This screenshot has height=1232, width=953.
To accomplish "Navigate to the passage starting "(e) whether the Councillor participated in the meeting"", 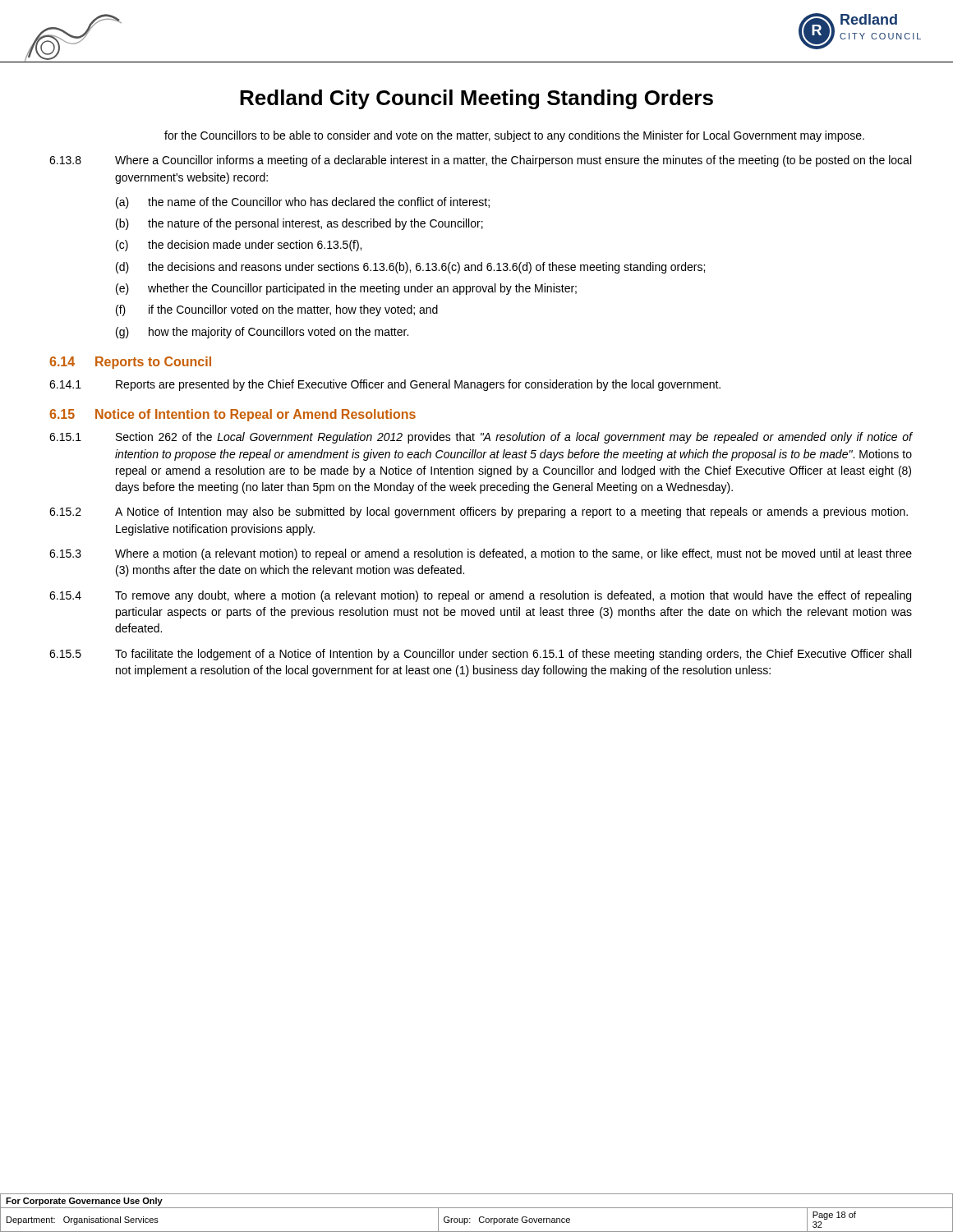I will (x=513, y=288).
